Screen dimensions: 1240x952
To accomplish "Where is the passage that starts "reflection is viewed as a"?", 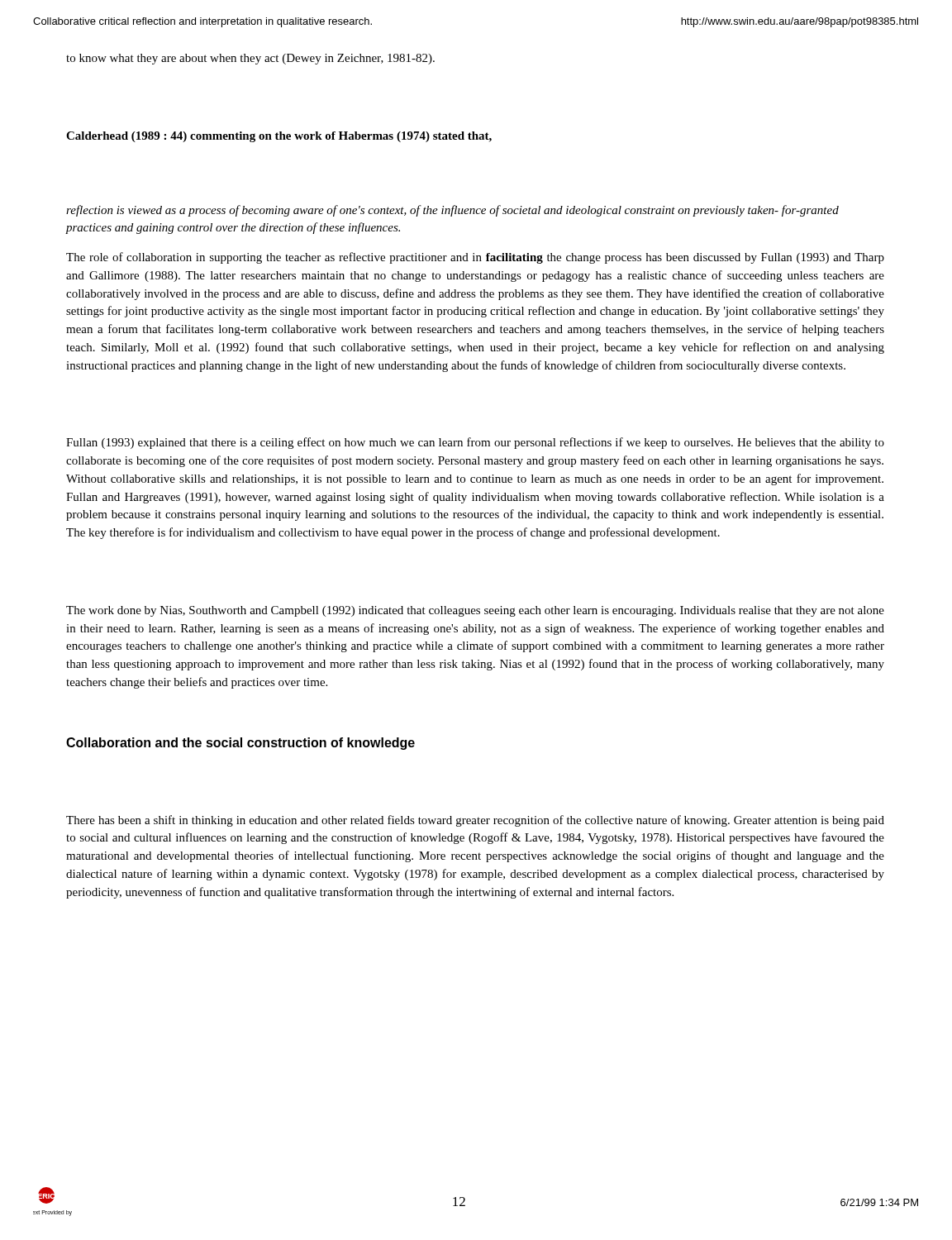I will click(452, 219).
